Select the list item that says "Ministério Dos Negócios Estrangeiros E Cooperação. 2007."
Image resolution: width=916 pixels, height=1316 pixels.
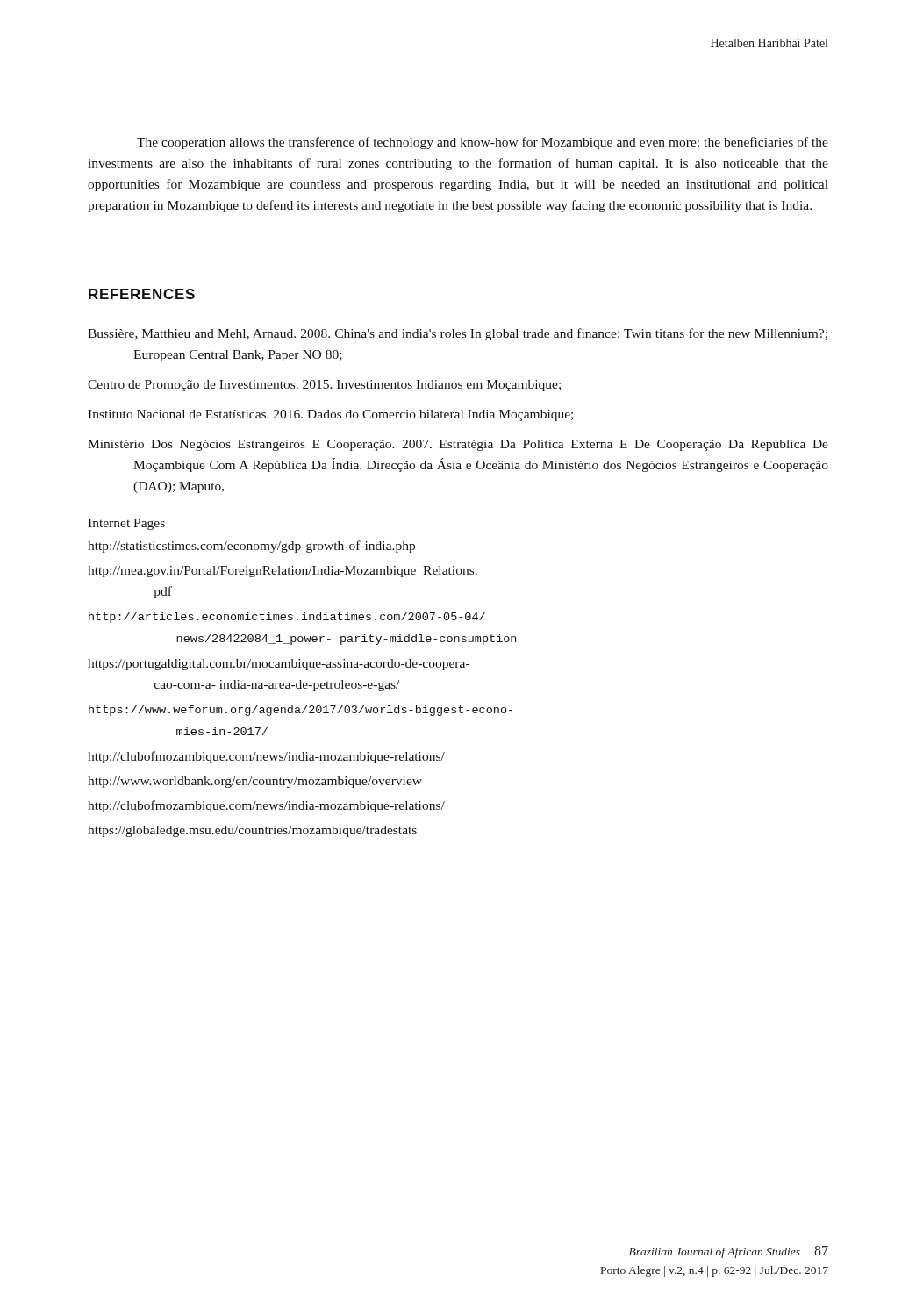coord(458,465)
